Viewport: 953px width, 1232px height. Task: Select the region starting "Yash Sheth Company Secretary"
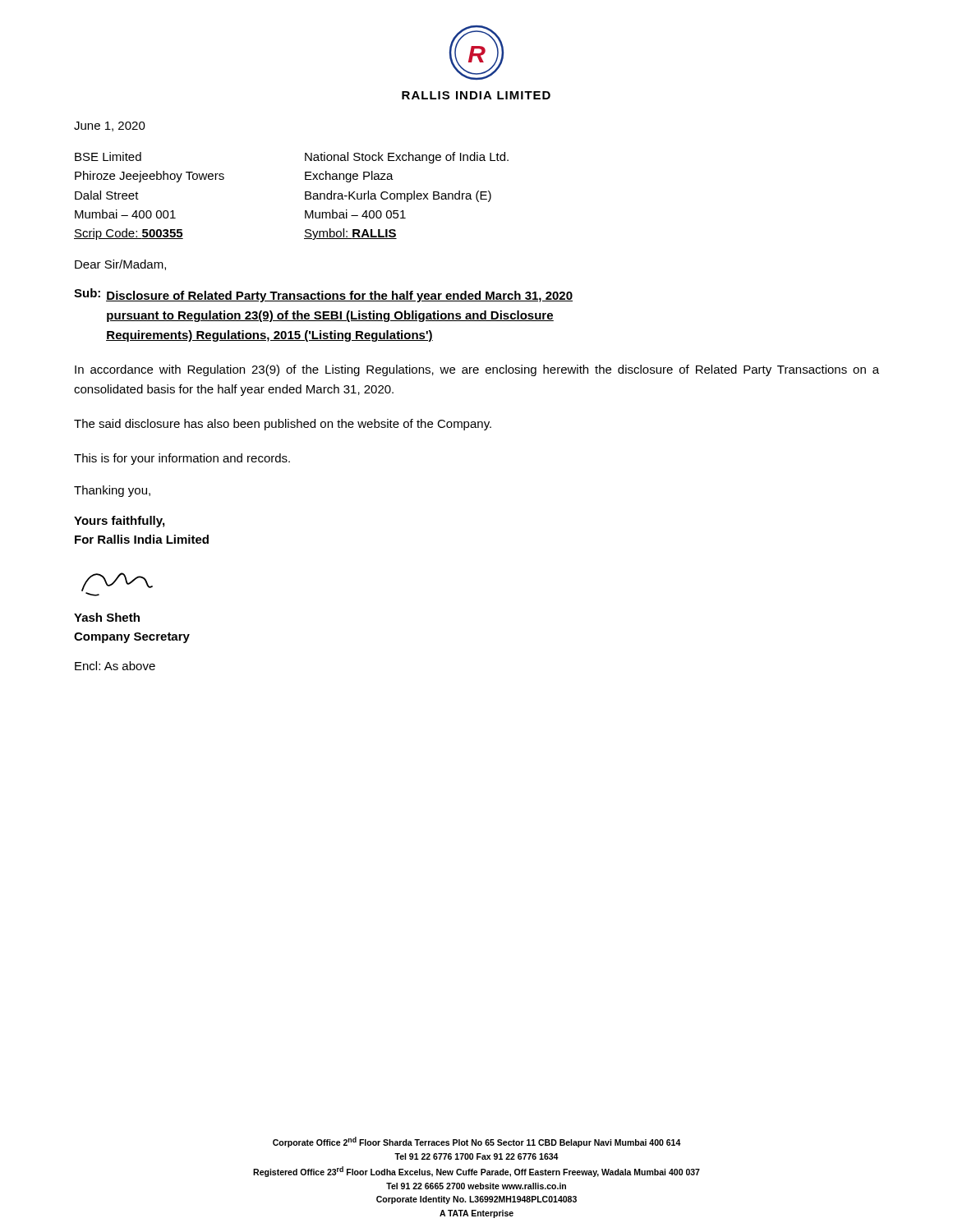(x=132, y=627)
